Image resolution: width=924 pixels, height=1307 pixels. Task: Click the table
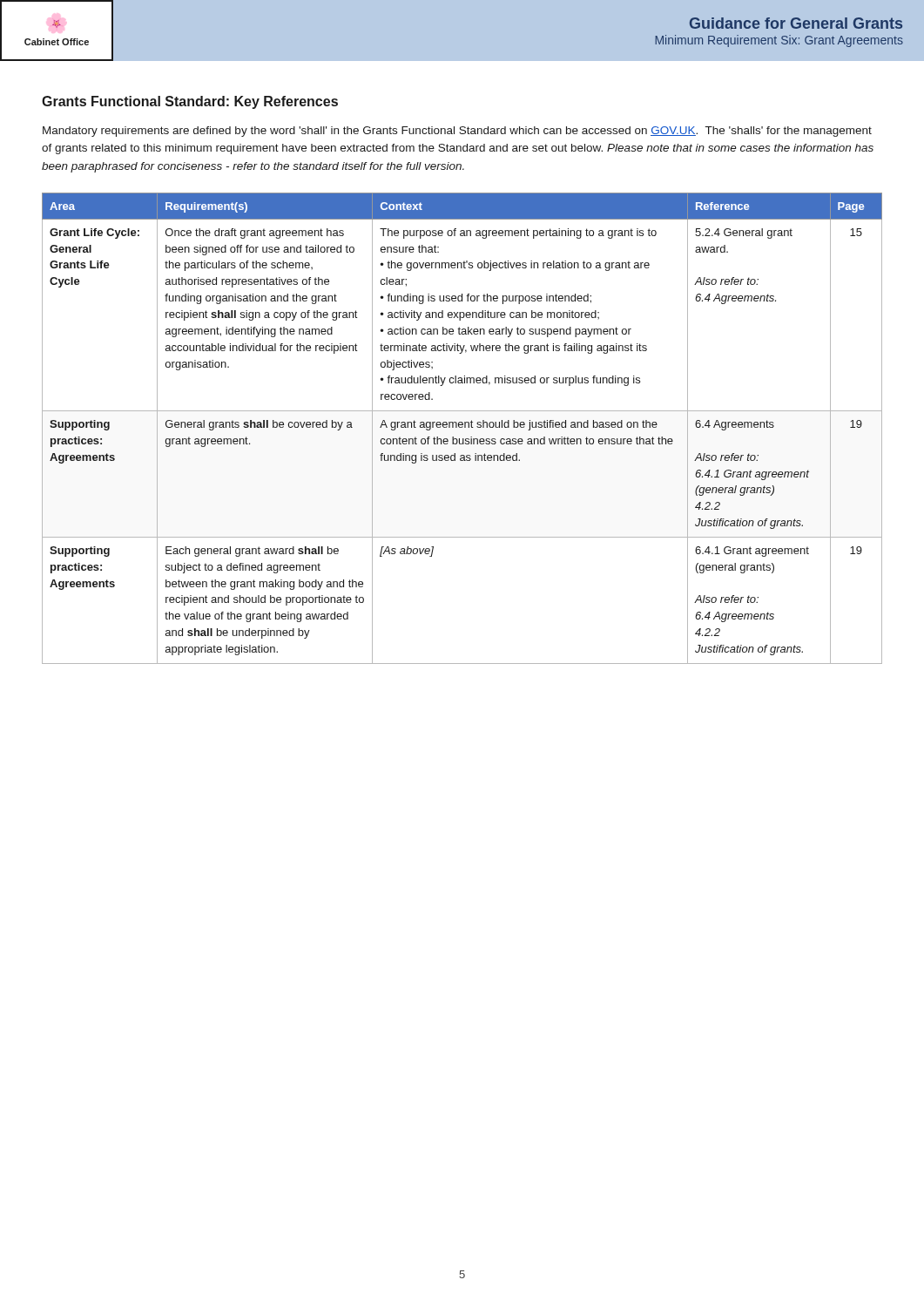(462, 428)
